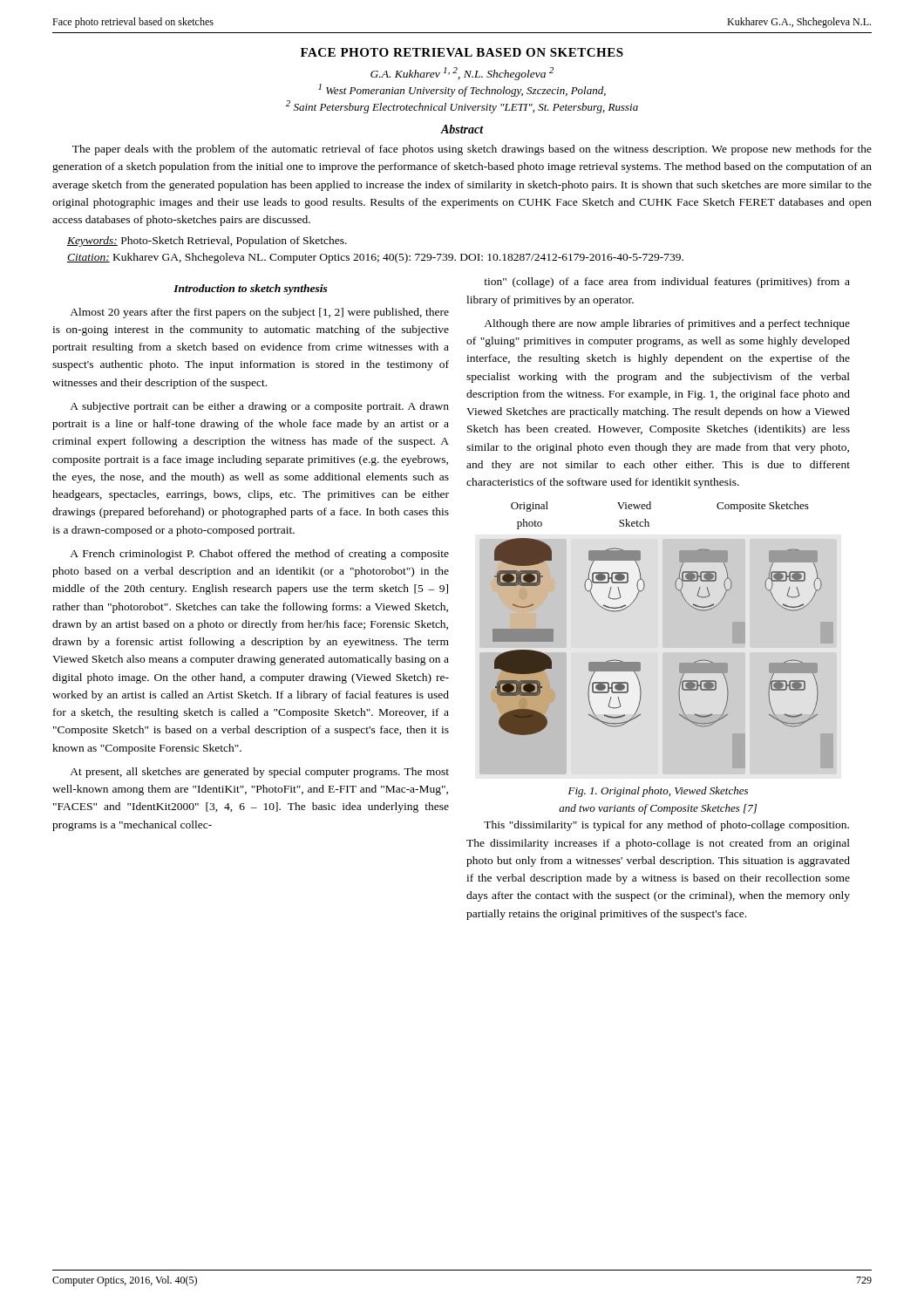Select the caption containing "Fig. 1. Original photo, Viewed Sketchesand two"
The height and width of the screenshot is (1308, 924).
tap(658, 799)
